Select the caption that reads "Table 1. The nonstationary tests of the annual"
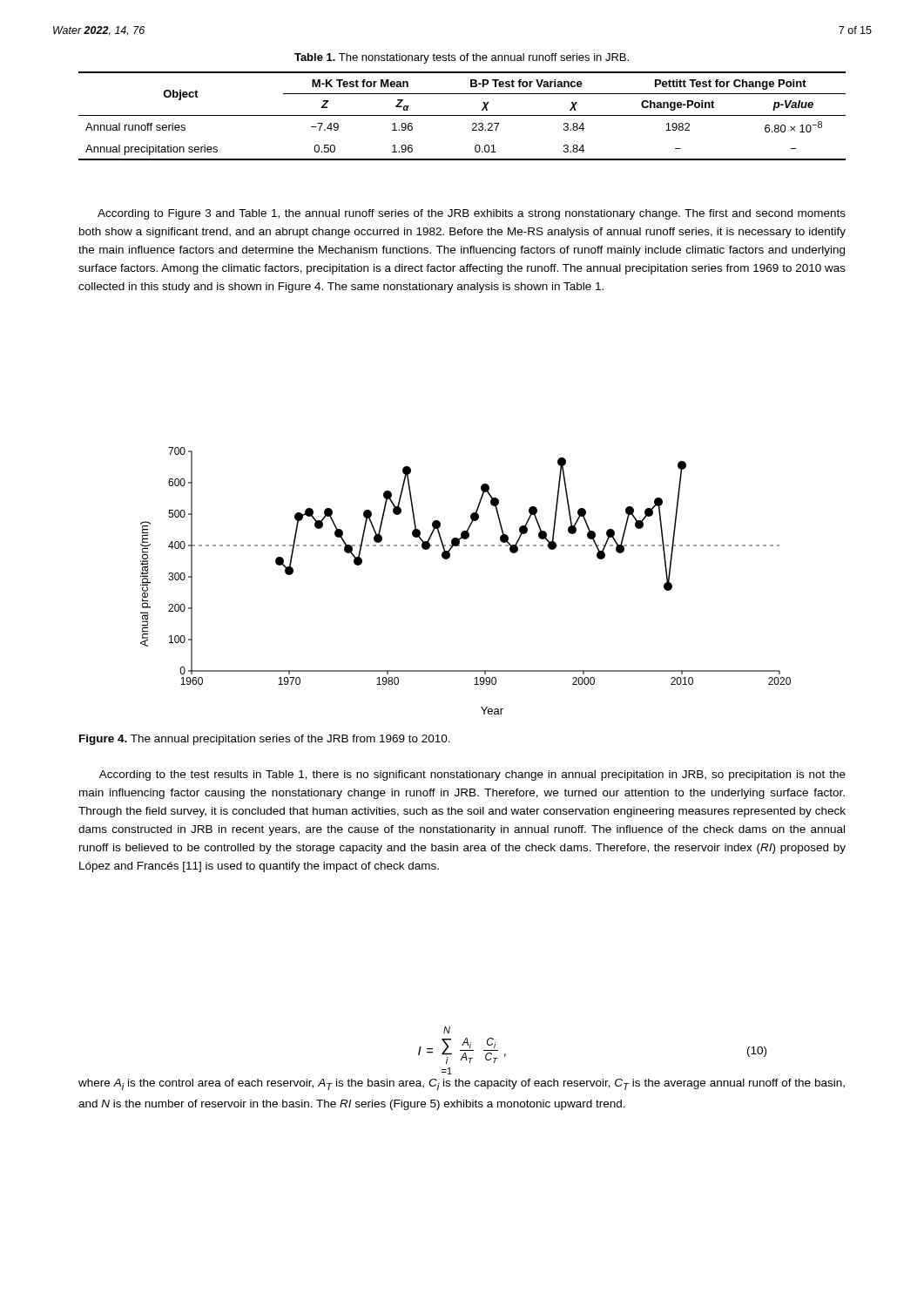924x1307 pixels. point(462,57)
